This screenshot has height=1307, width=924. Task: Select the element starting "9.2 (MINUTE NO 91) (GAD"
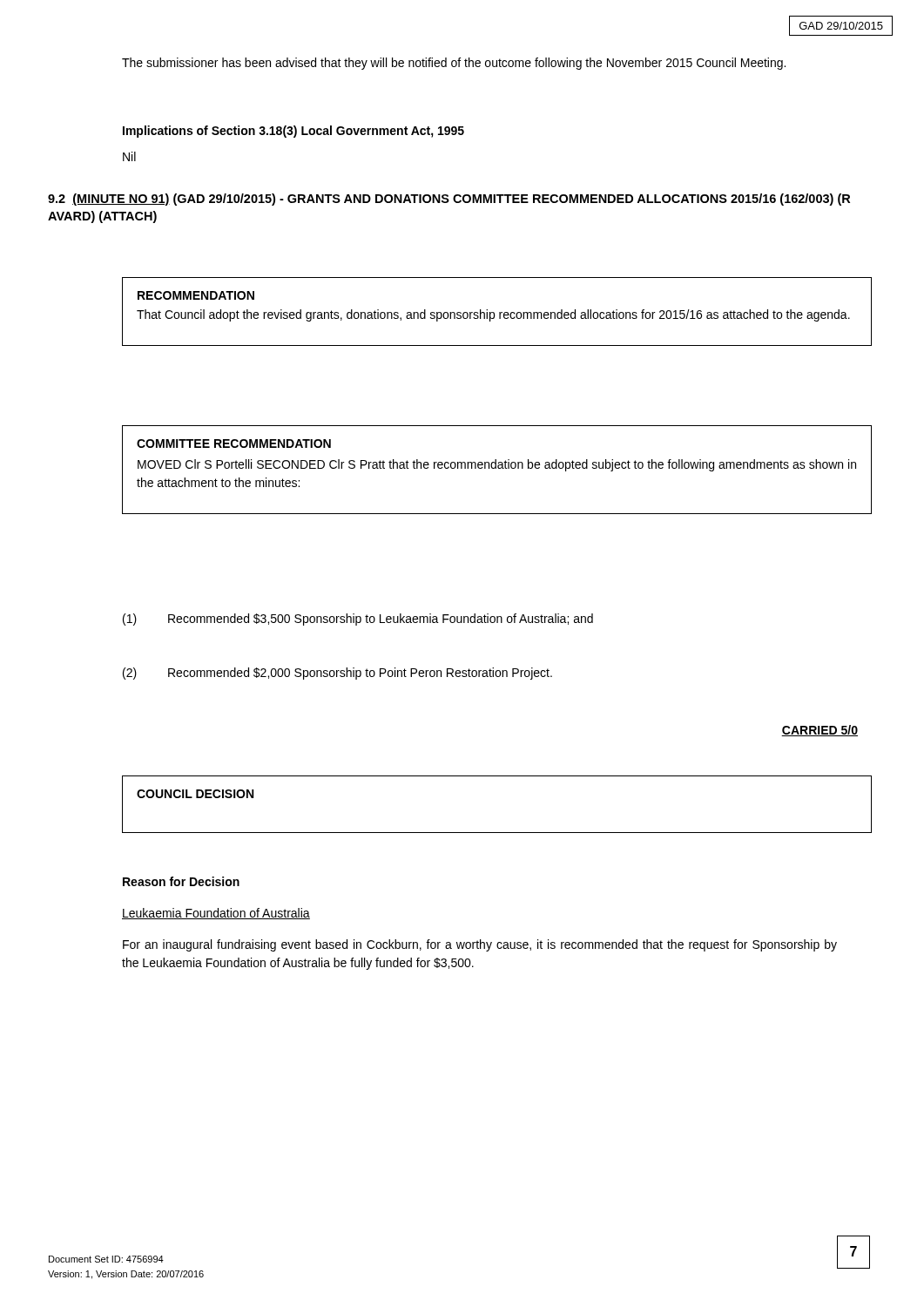tap(449, 208)
